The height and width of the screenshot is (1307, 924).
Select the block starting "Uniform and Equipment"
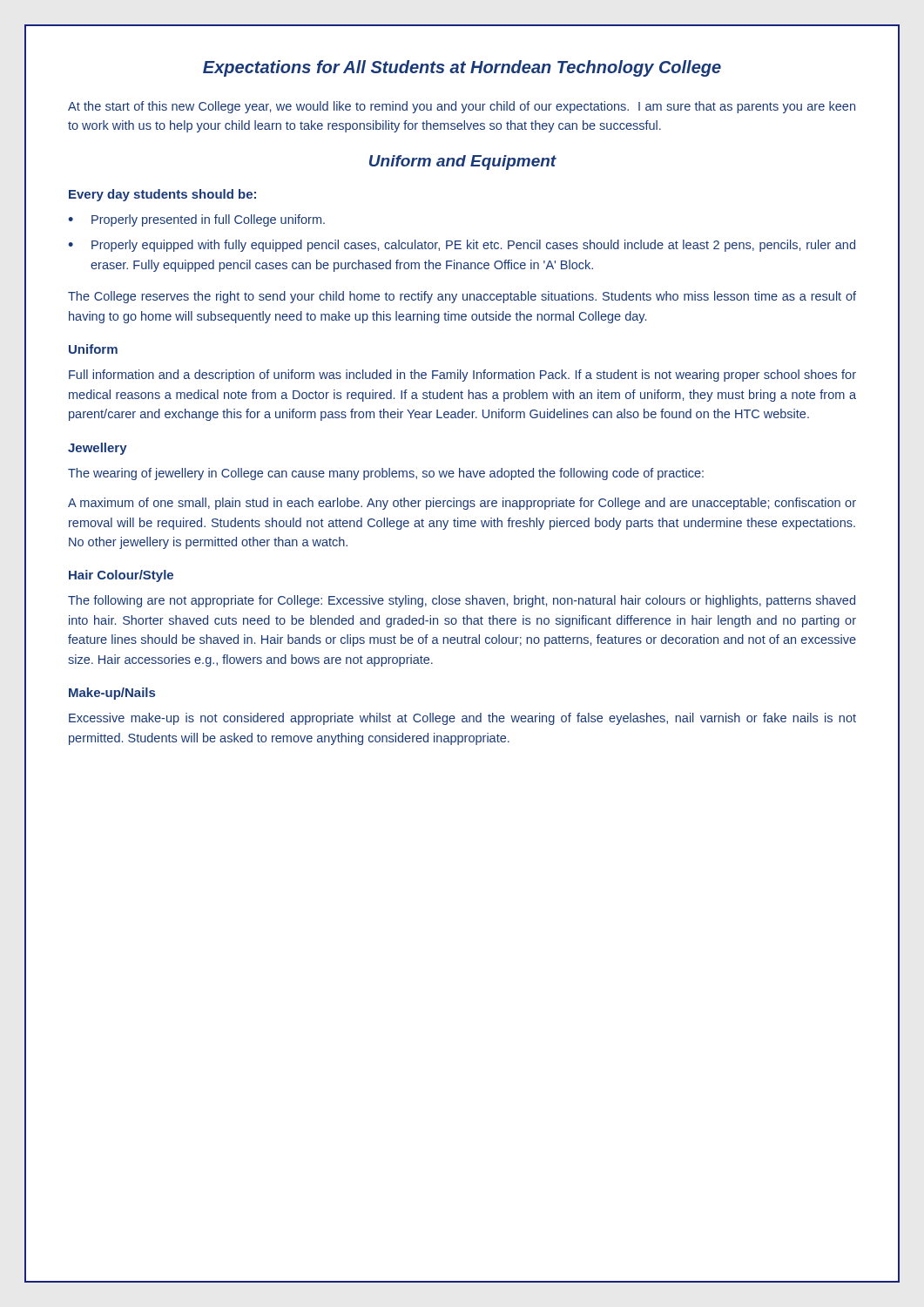pos(462,161)
